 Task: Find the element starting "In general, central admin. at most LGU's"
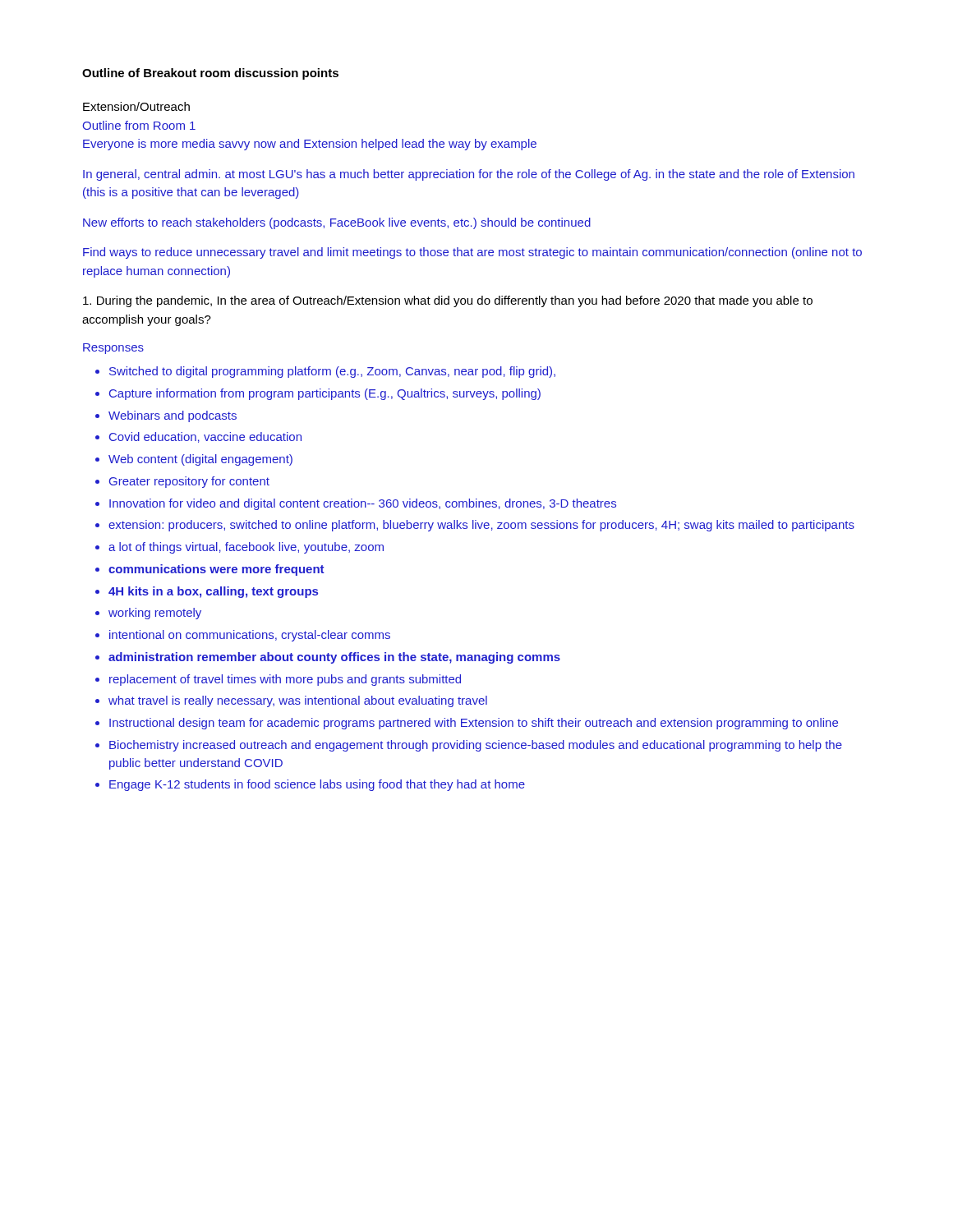[469, 183]
